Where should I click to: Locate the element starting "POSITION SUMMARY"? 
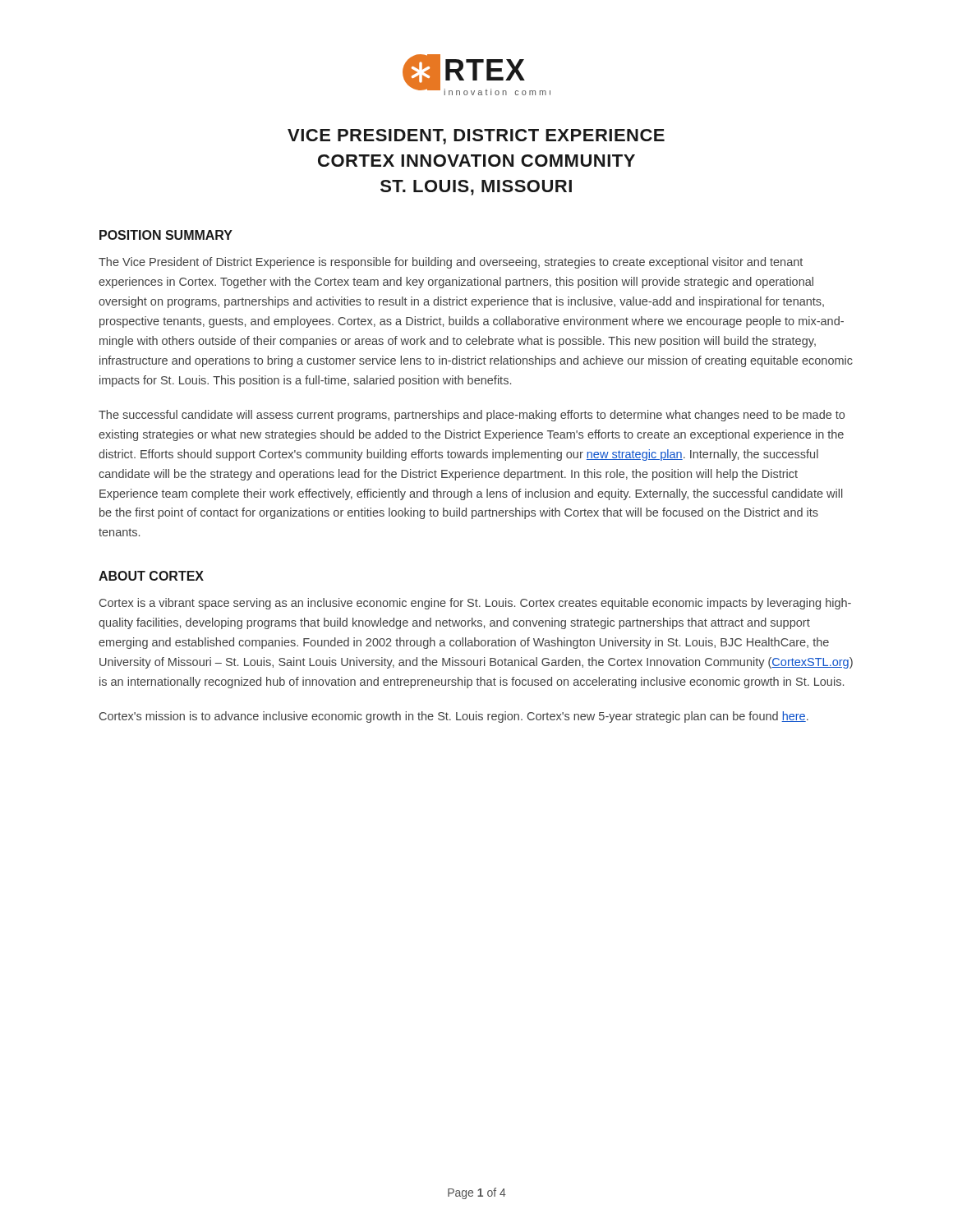[165, 236]
